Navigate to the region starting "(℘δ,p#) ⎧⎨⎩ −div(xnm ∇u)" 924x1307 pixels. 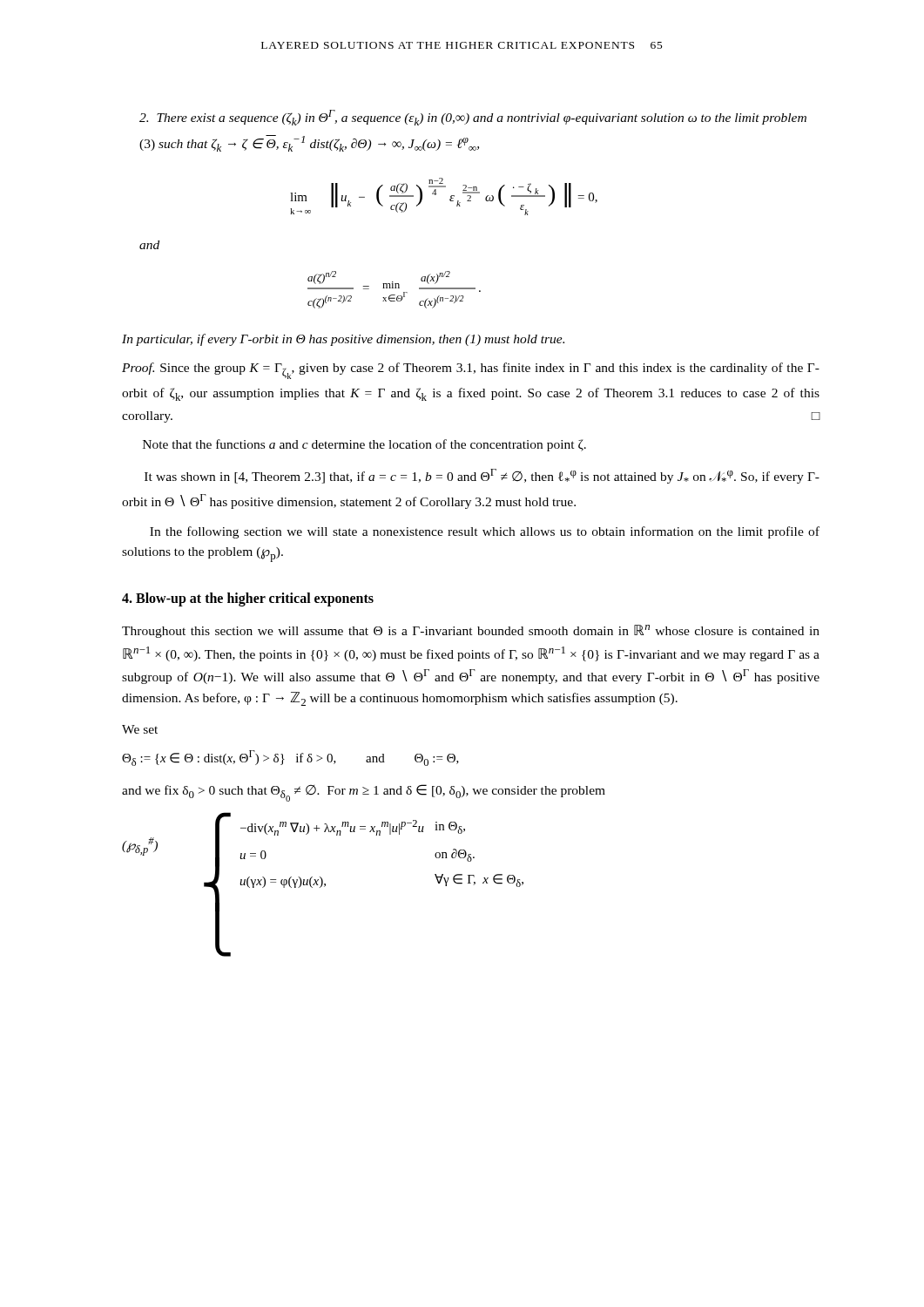323,883
